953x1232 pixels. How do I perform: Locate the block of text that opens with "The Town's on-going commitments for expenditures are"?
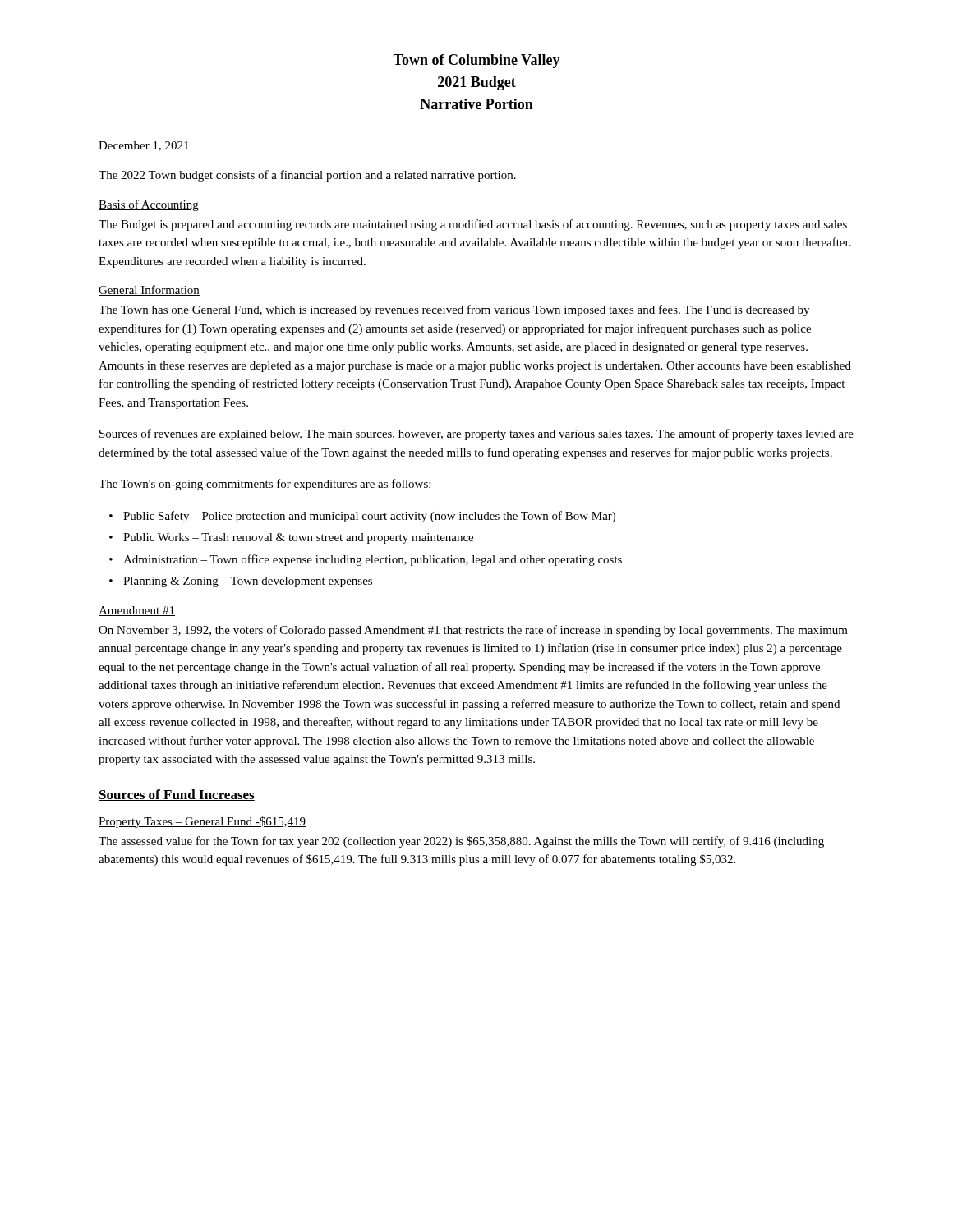click(x=265, y=484)
